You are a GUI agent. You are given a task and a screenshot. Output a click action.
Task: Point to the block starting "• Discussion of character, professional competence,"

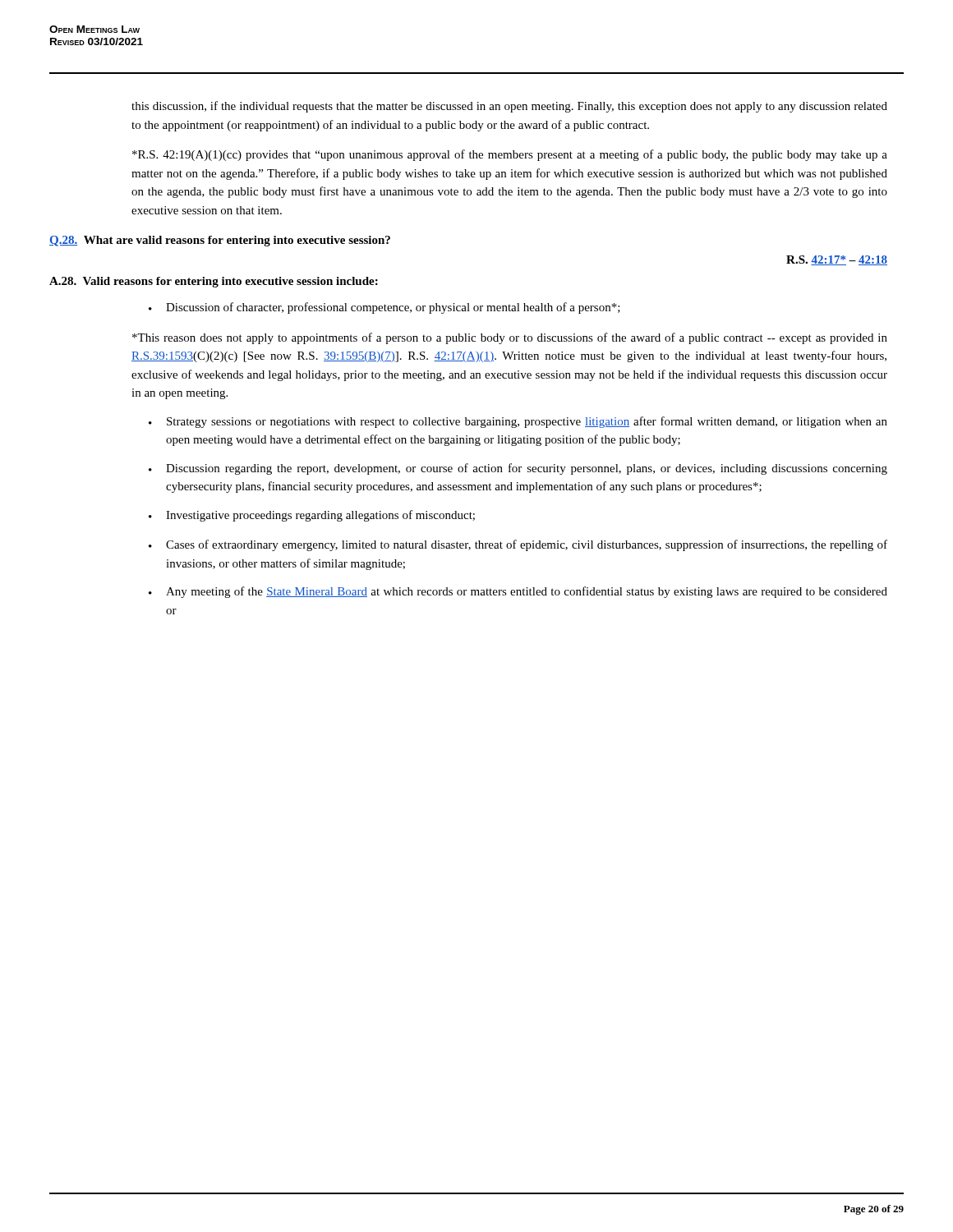[518, 308]
